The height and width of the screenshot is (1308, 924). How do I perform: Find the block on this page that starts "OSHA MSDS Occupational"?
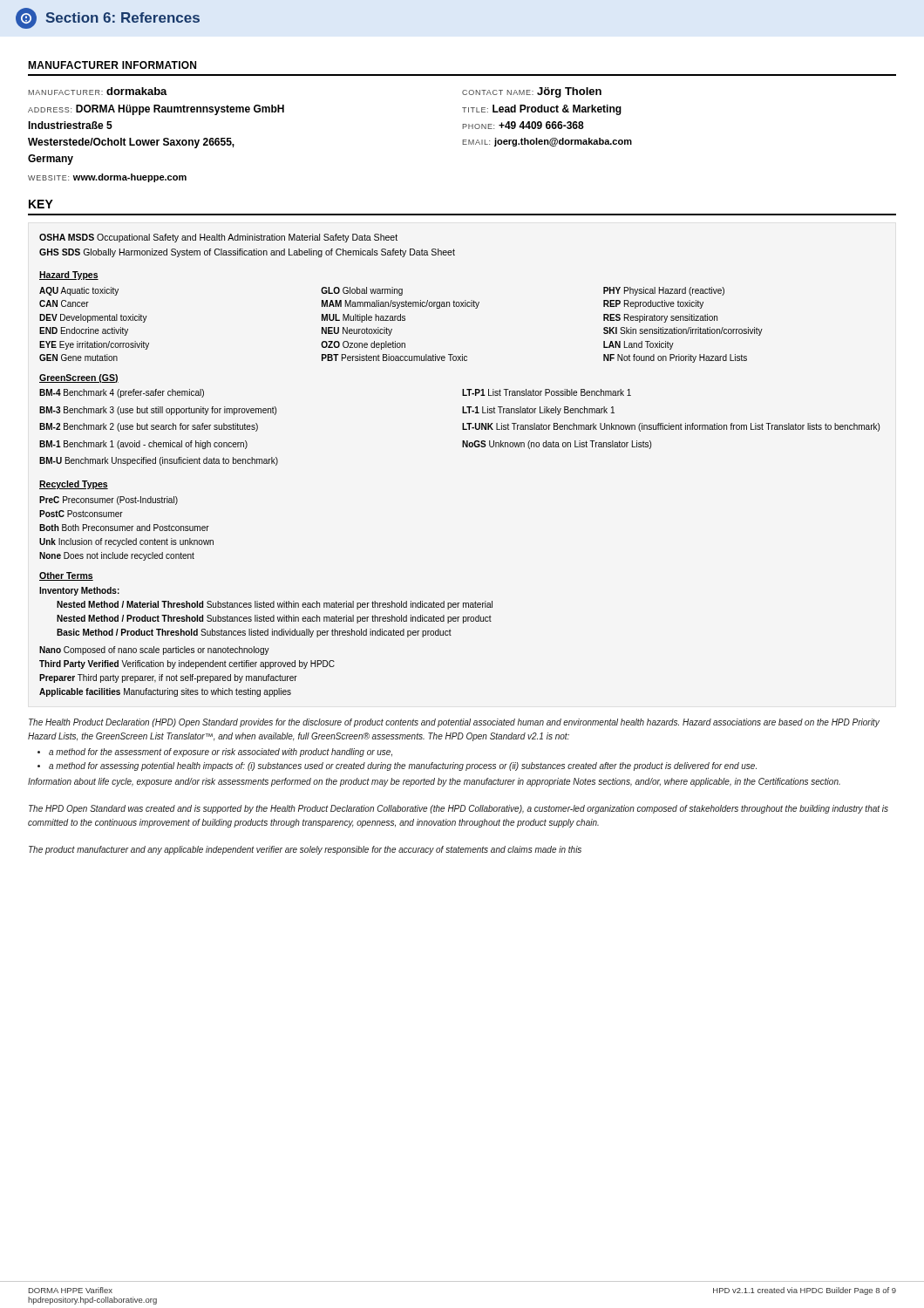pos(247,245)
